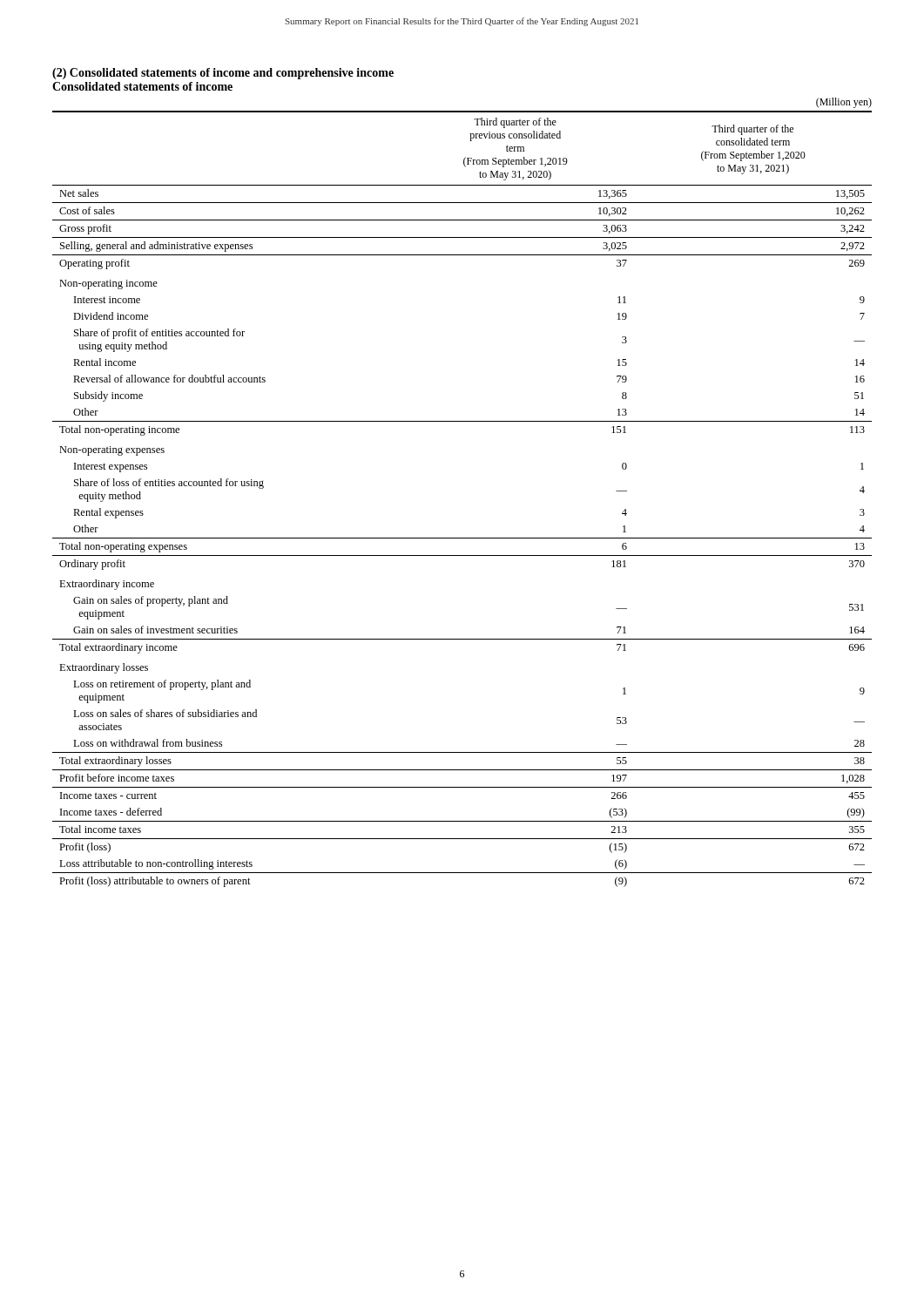Click the section header that begins "(2) Consolidated statements of income and comprehensive"
This screenshot has height=1307, width=924.
223,80
